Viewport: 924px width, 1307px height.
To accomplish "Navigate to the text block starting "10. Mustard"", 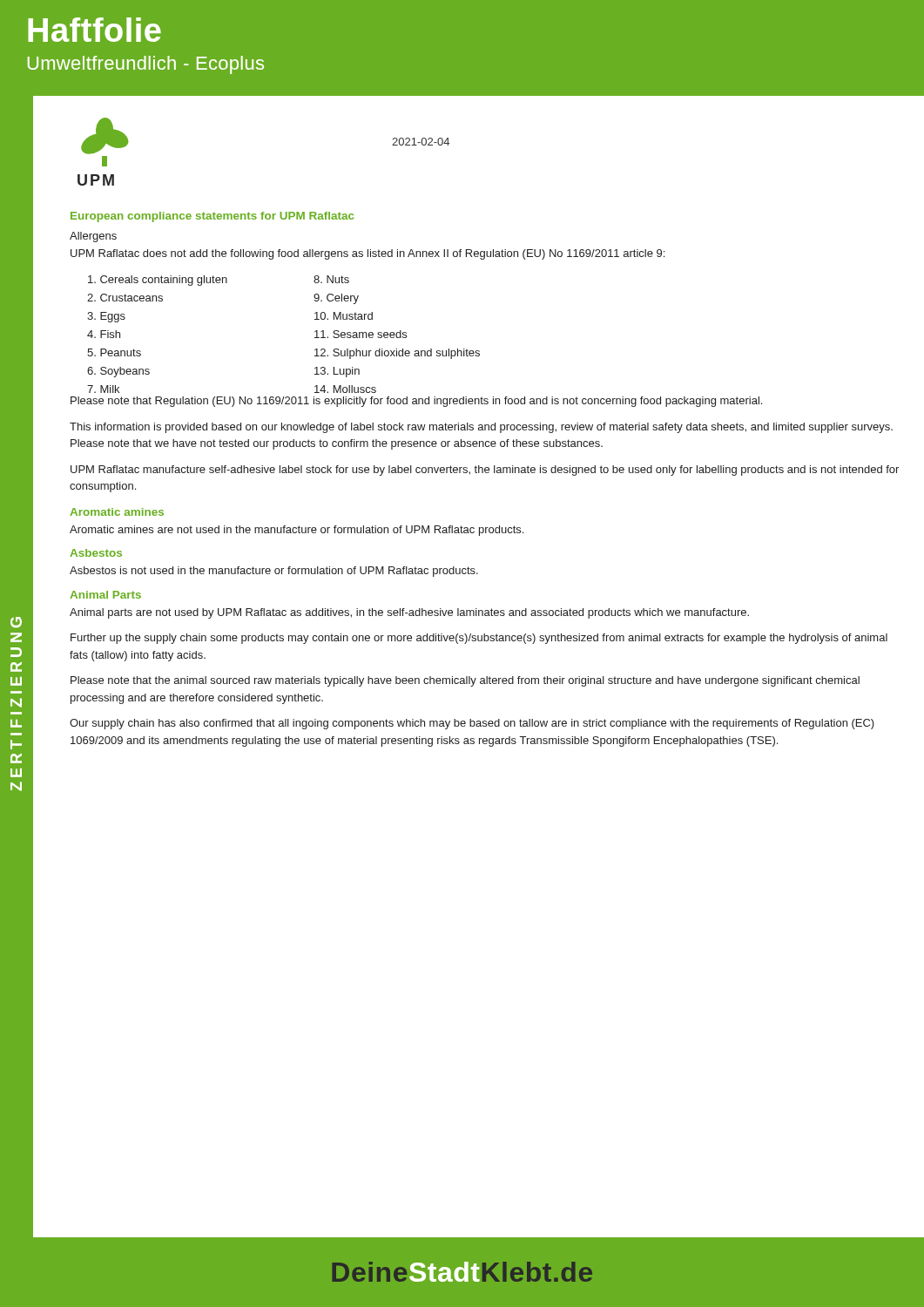I will tap(343, 316).
